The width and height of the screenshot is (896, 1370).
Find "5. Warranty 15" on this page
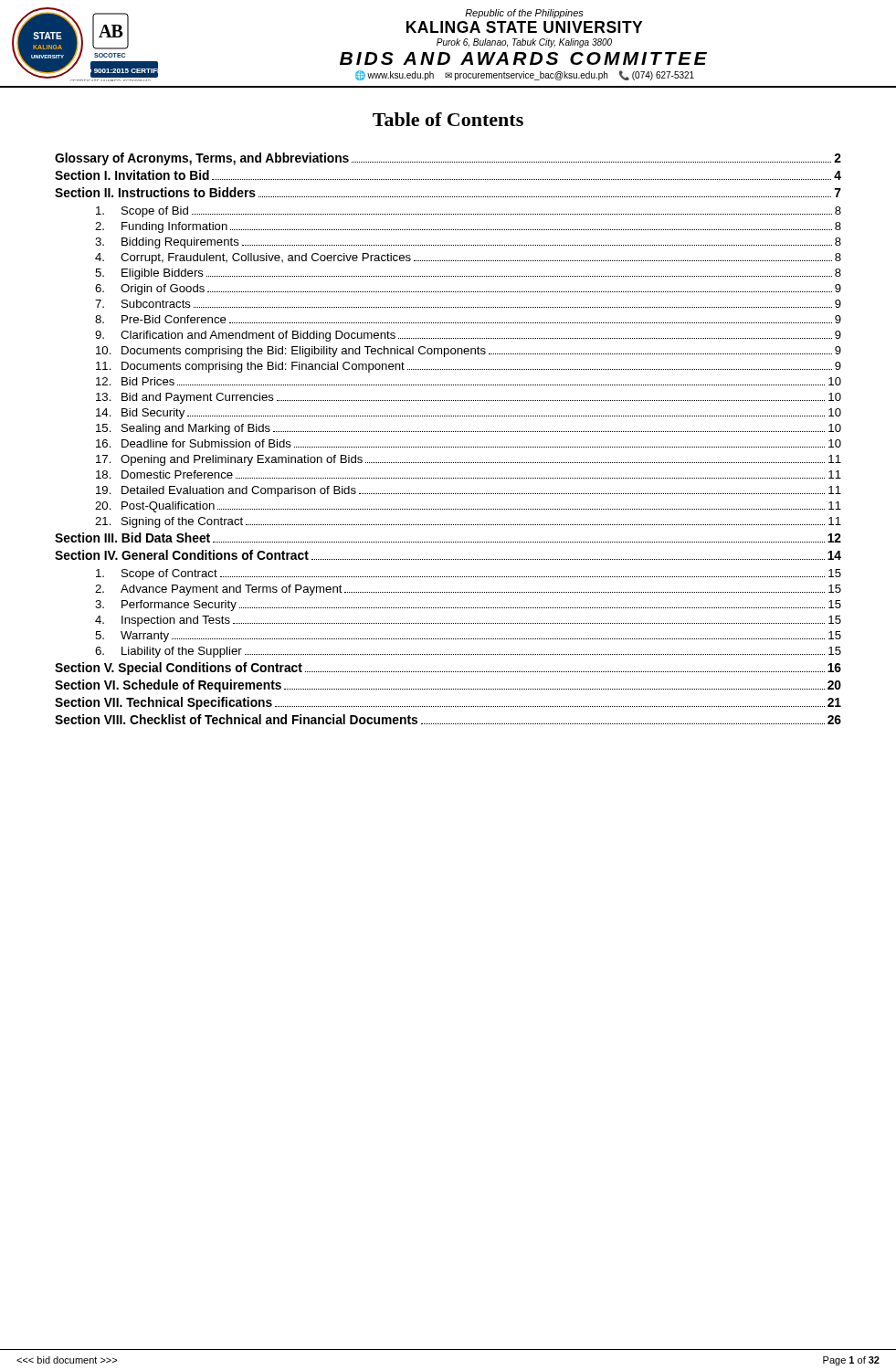coord(468,635)
